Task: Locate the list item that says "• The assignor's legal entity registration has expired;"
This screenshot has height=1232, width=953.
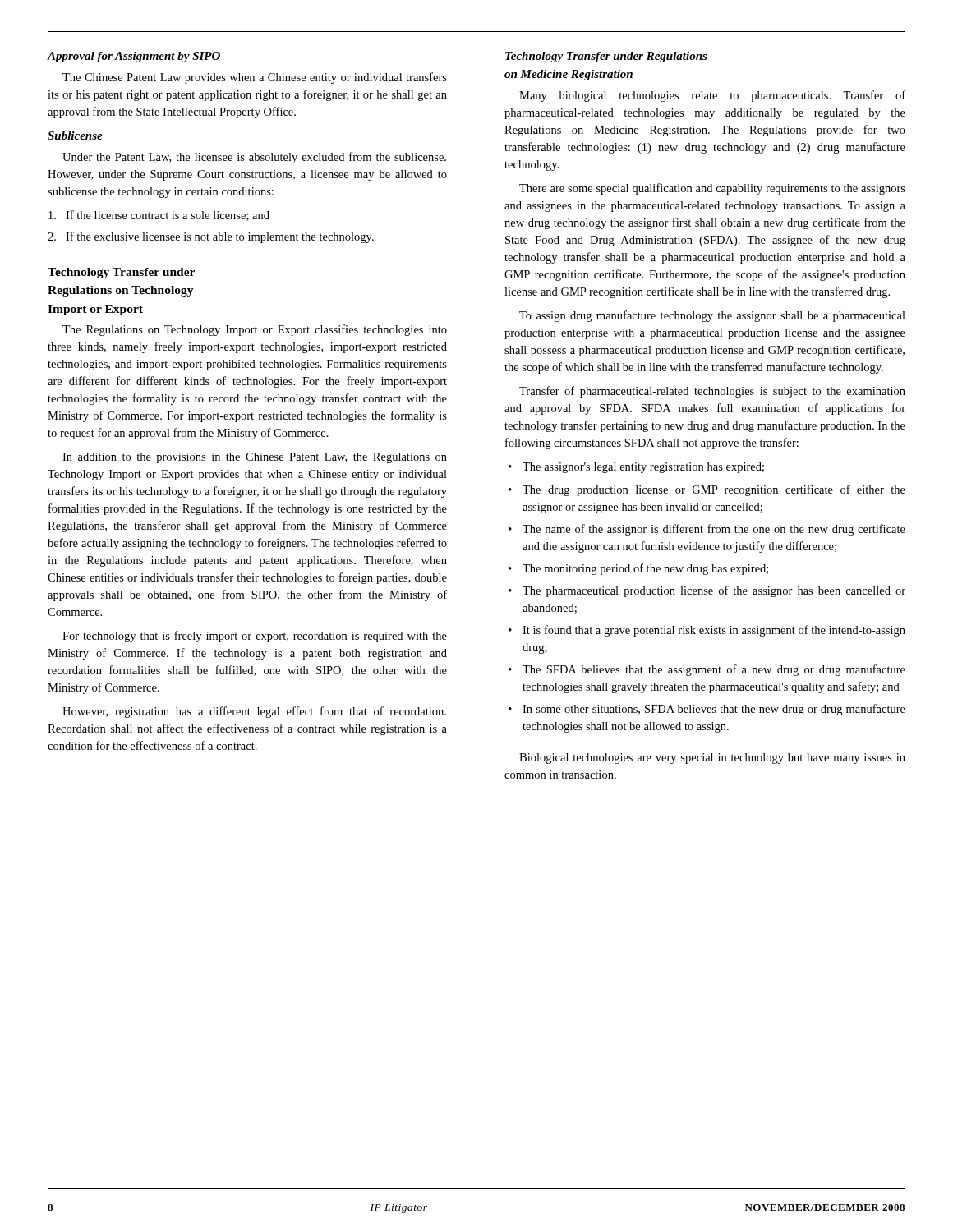Action: pos(707,467)
